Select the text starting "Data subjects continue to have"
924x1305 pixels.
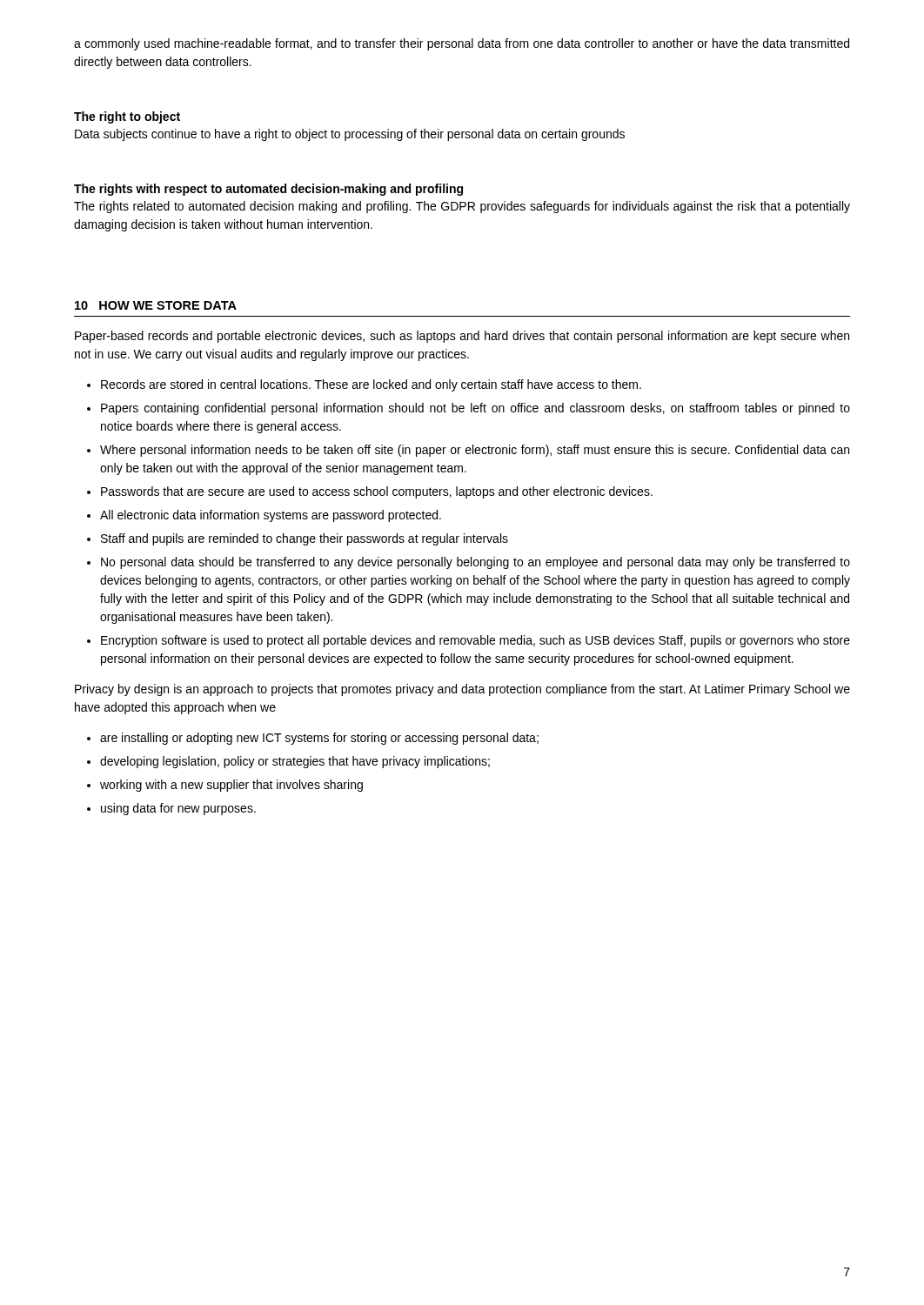tap(350, 134)
